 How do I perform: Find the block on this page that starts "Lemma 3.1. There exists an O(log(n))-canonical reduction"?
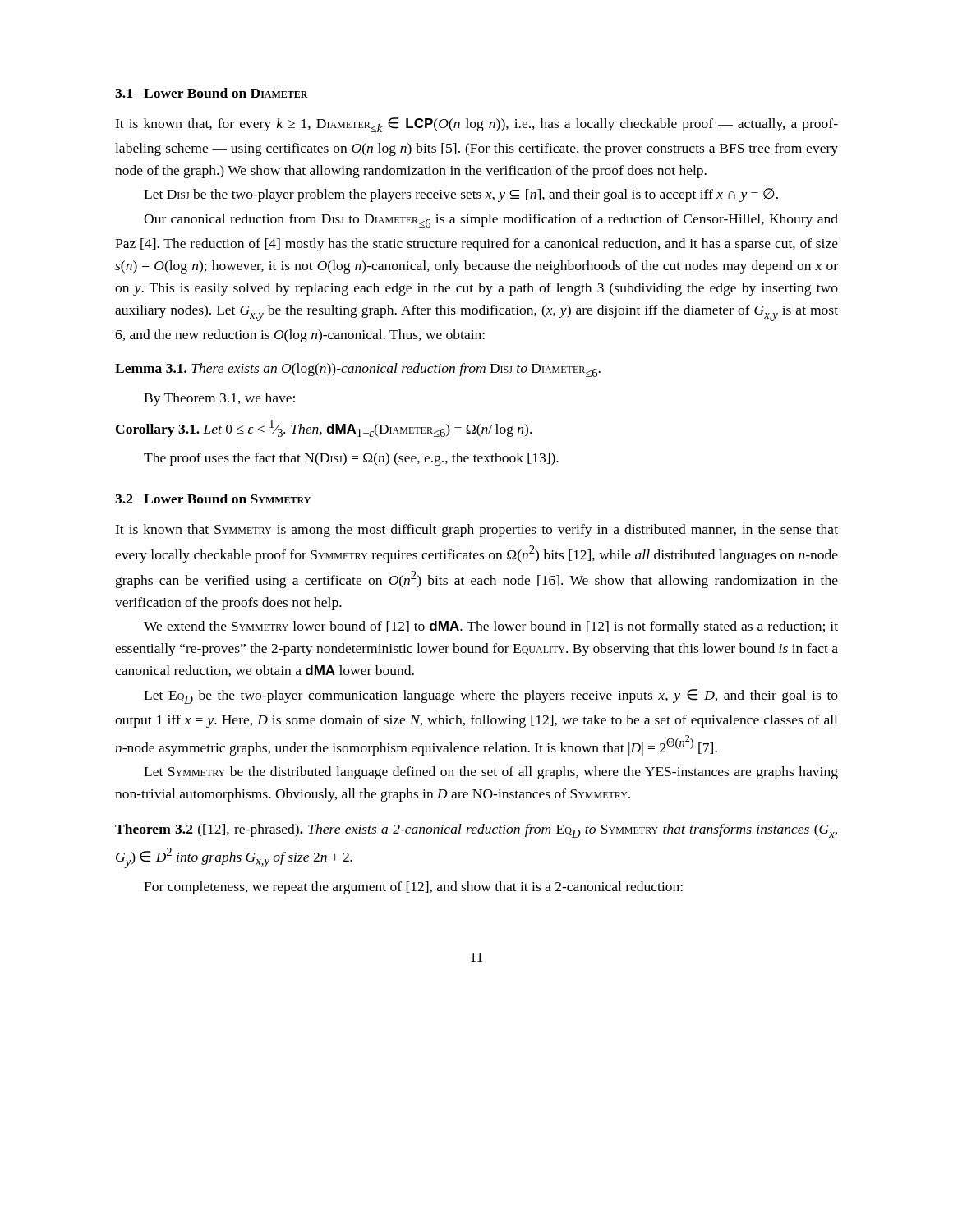tap(476, 370)
